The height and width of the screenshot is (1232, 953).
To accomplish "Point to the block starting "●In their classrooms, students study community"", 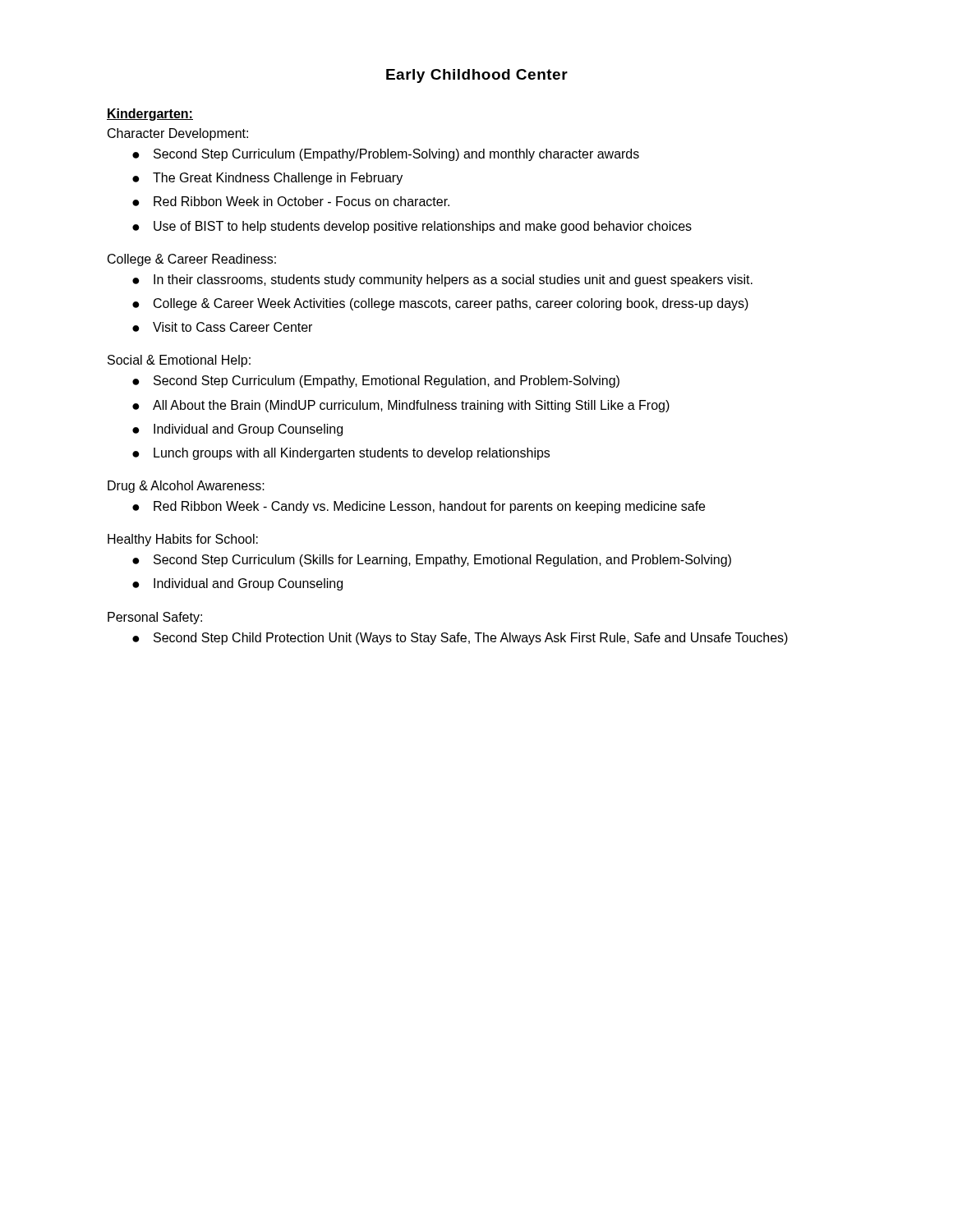I will (489, 280).
